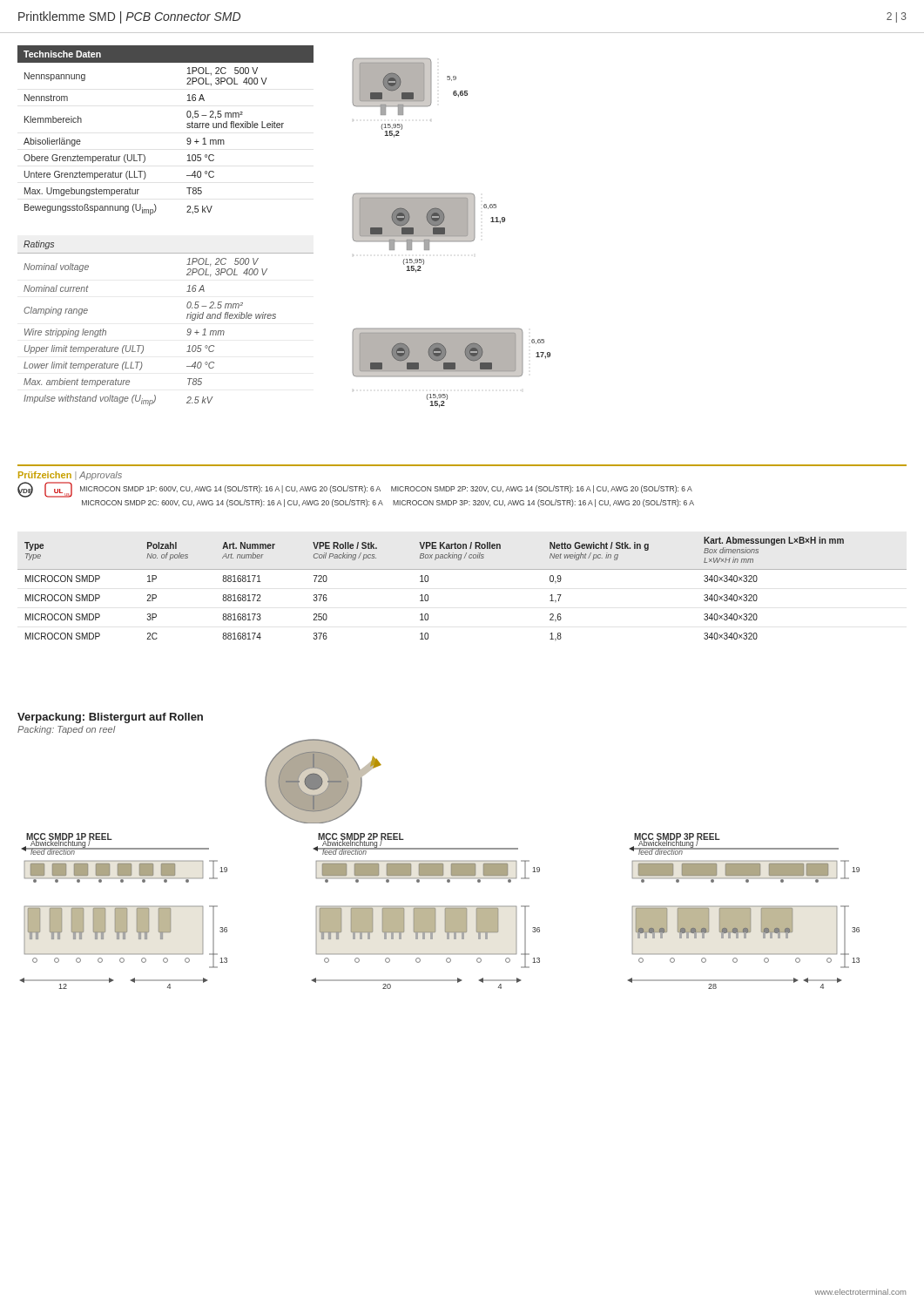Point to the block beginning "VDE UL us MICROCON"
This screenshot has width=924, height=1307.
[x=356, y=495]
